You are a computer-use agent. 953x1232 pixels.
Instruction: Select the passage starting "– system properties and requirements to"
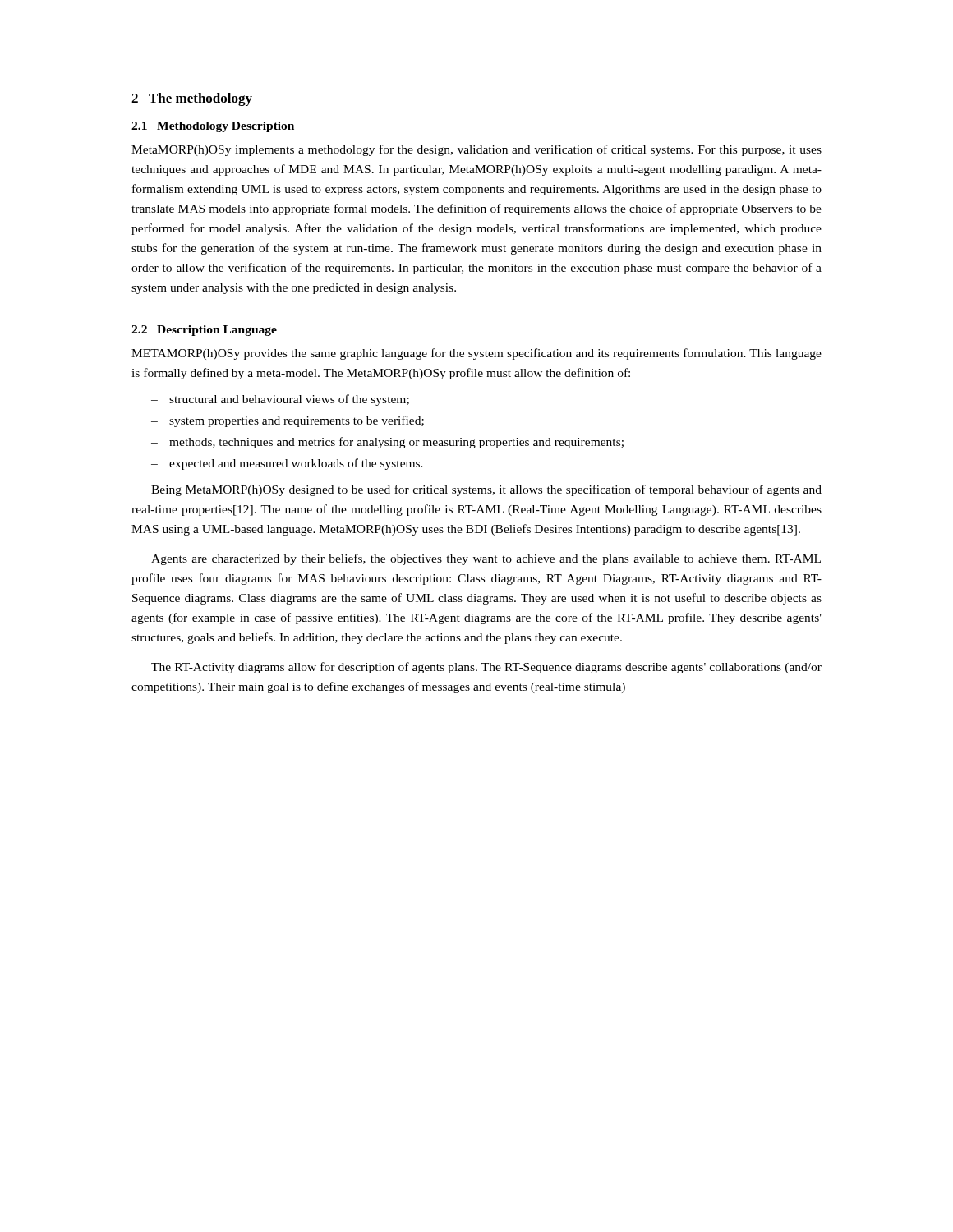point(288,421)
